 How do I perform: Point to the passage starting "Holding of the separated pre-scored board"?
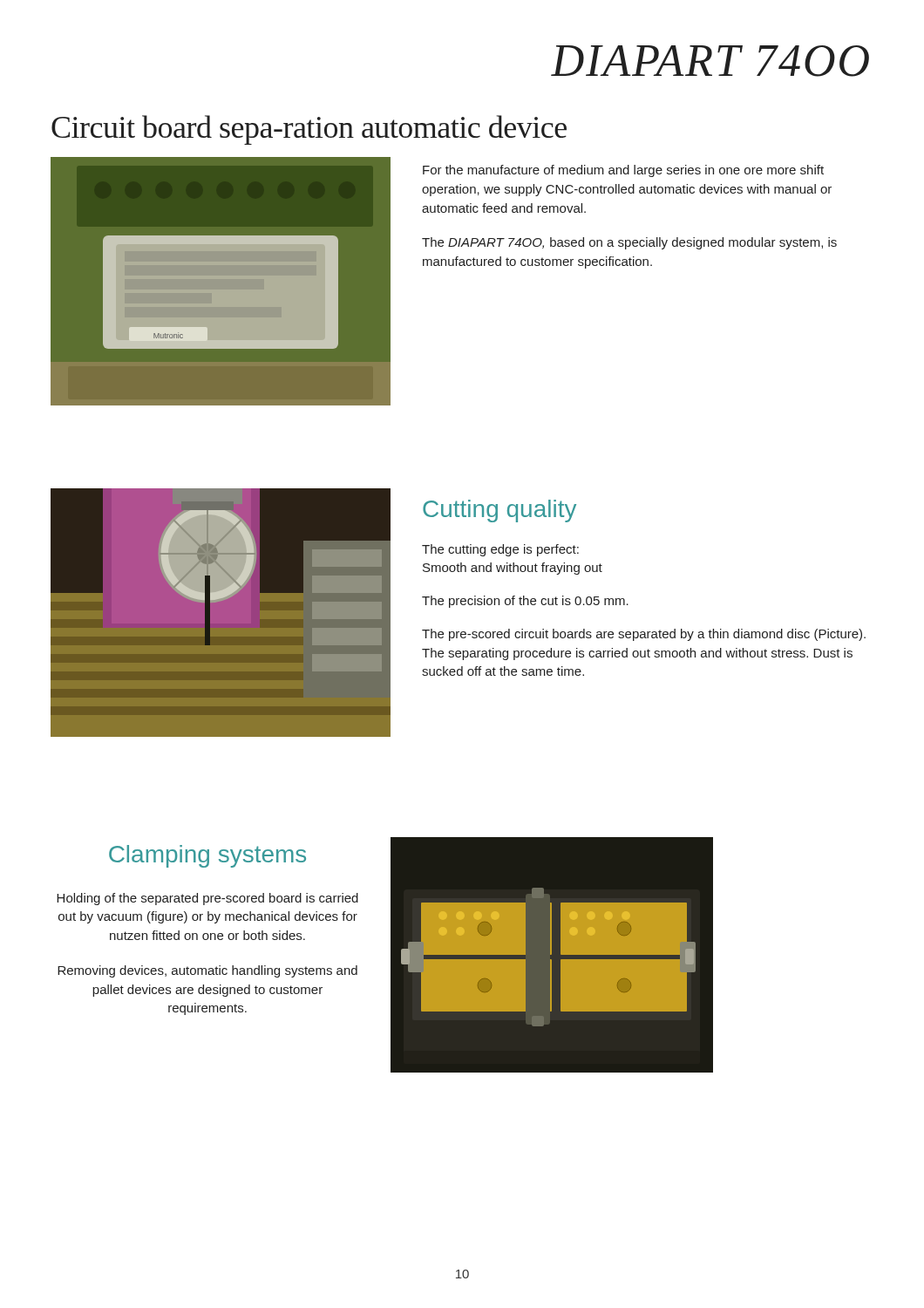coord(207,917)
